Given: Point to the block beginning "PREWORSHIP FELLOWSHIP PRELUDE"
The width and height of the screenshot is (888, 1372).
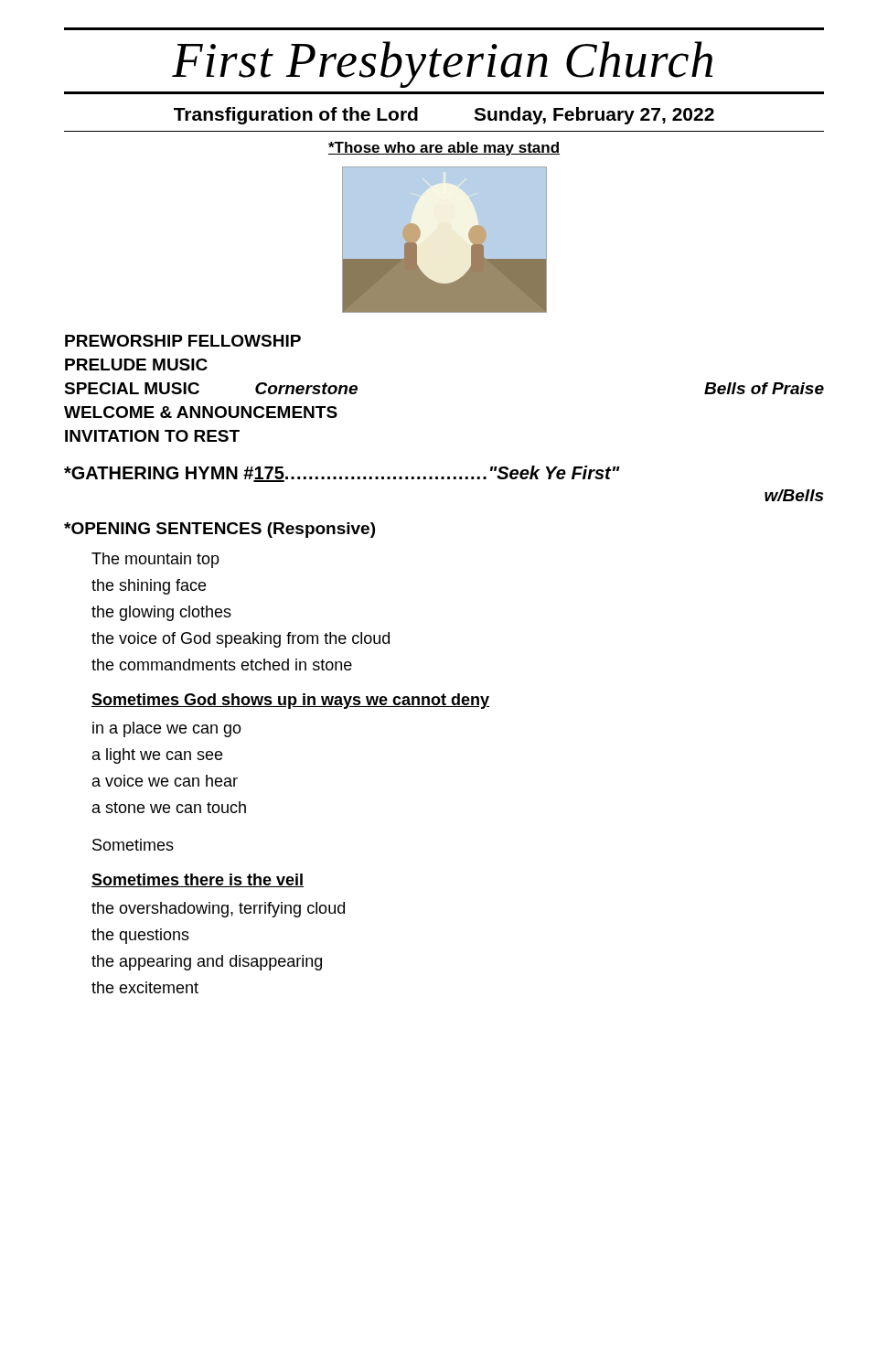Looking at the screenshot, I should [183, 341].
